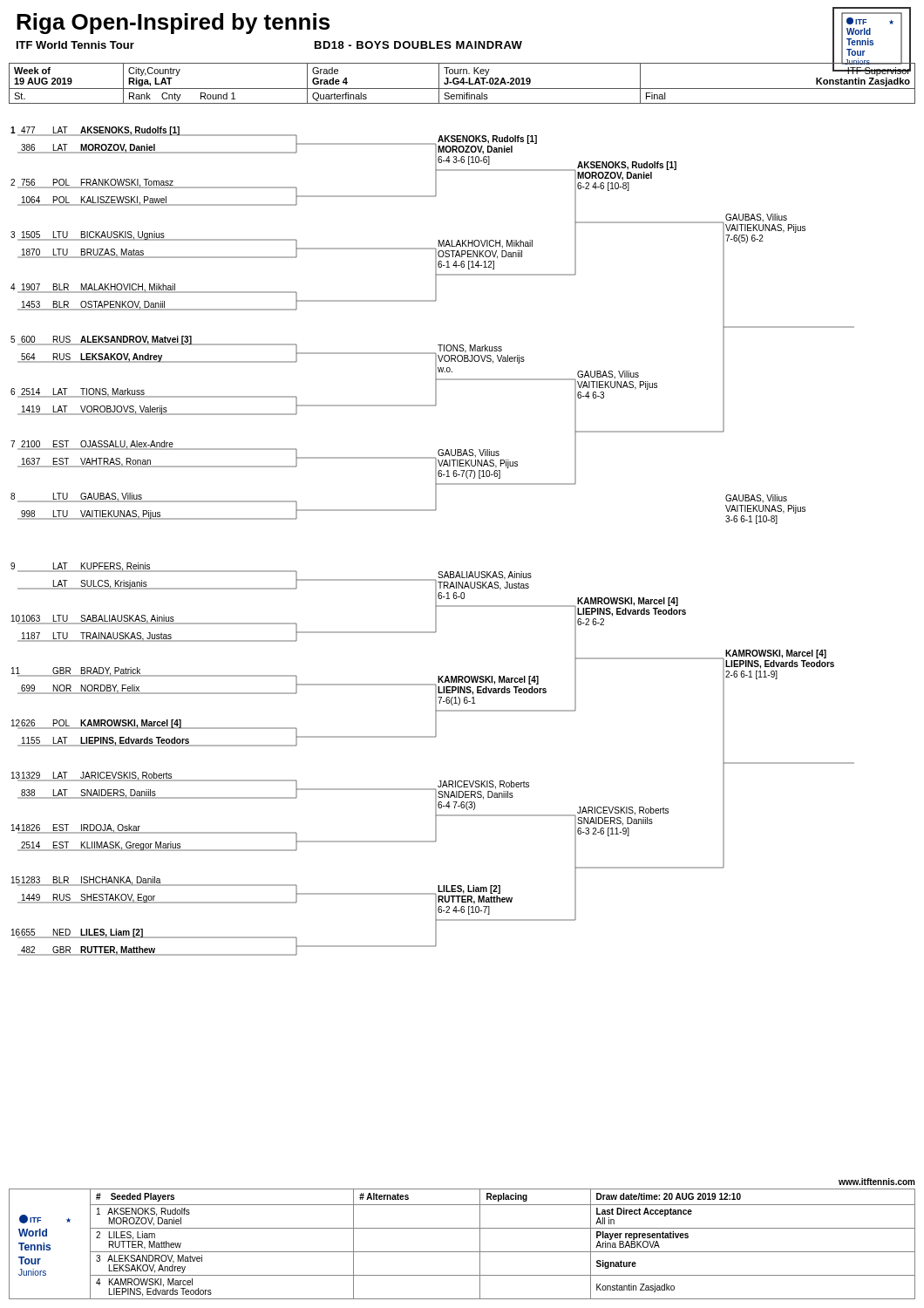Where is the passage that starts "BD18 - BOYS DOUBLES"?
924x1308 pixels.
pyautogui.click(x=418, y=45)
